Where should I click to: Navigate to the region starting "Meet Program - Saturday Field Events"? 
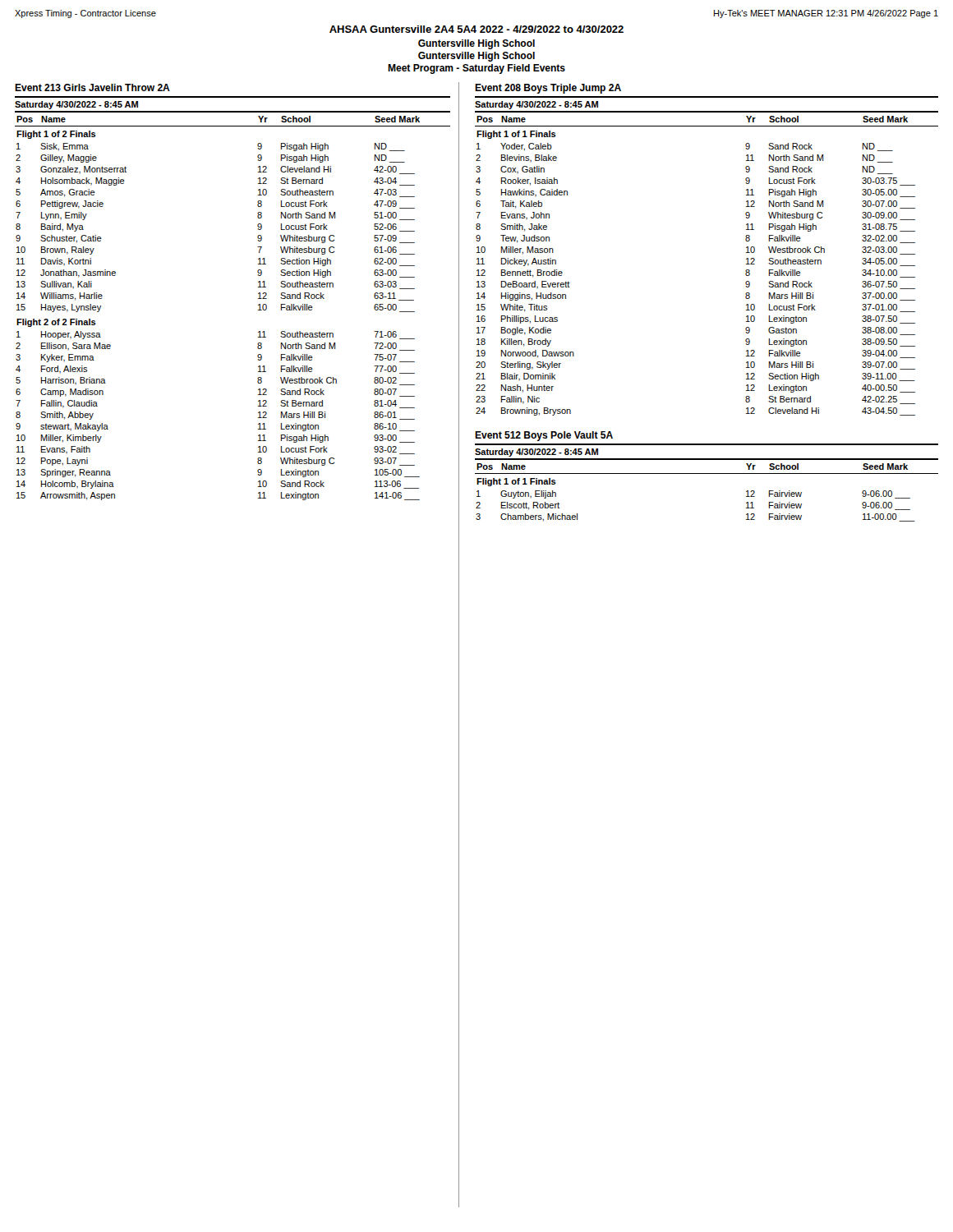coord(476,68)
